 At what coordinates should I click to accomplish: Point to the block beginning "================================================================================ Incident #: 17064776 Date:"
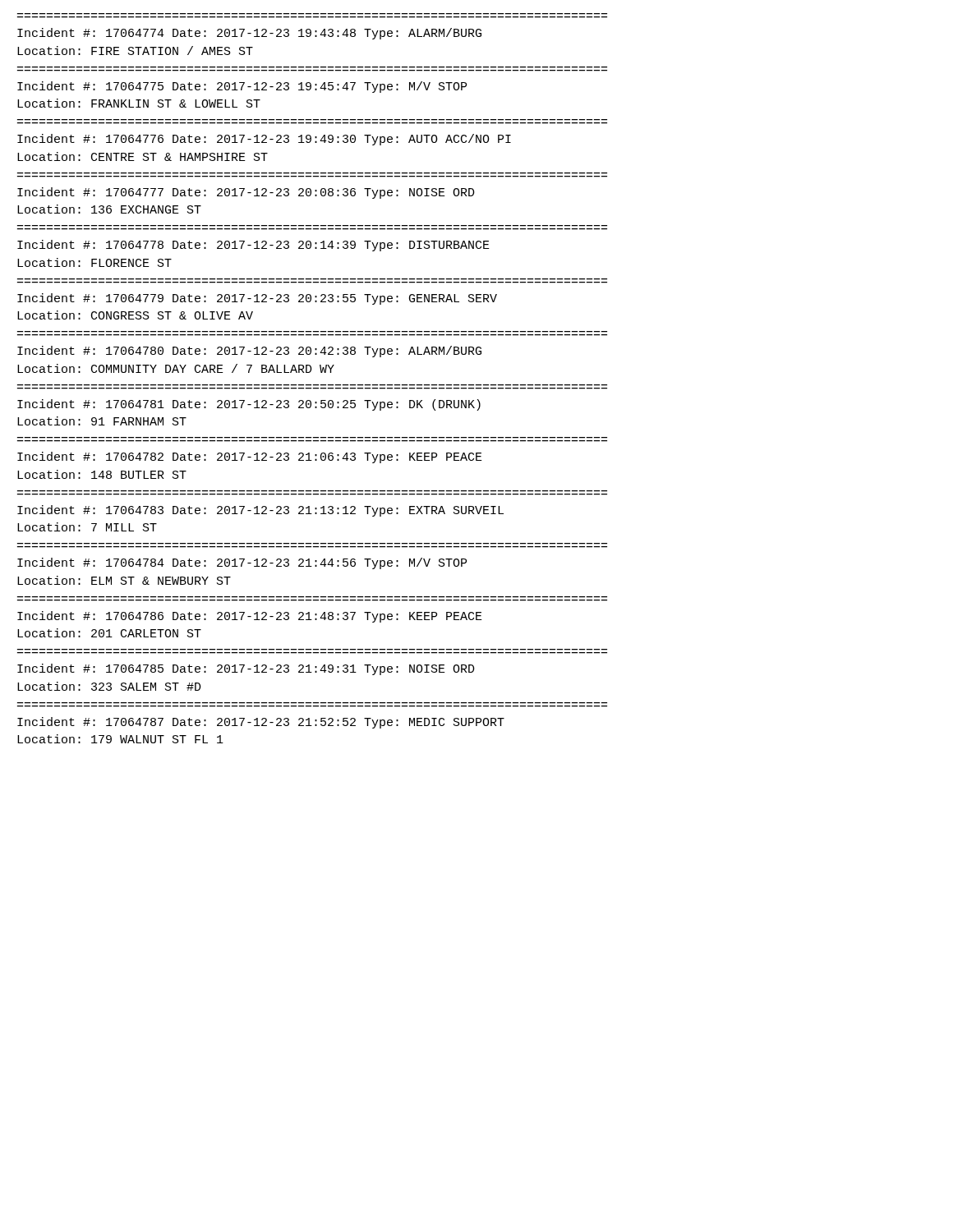pyautogui.click(x=476, y=141)
